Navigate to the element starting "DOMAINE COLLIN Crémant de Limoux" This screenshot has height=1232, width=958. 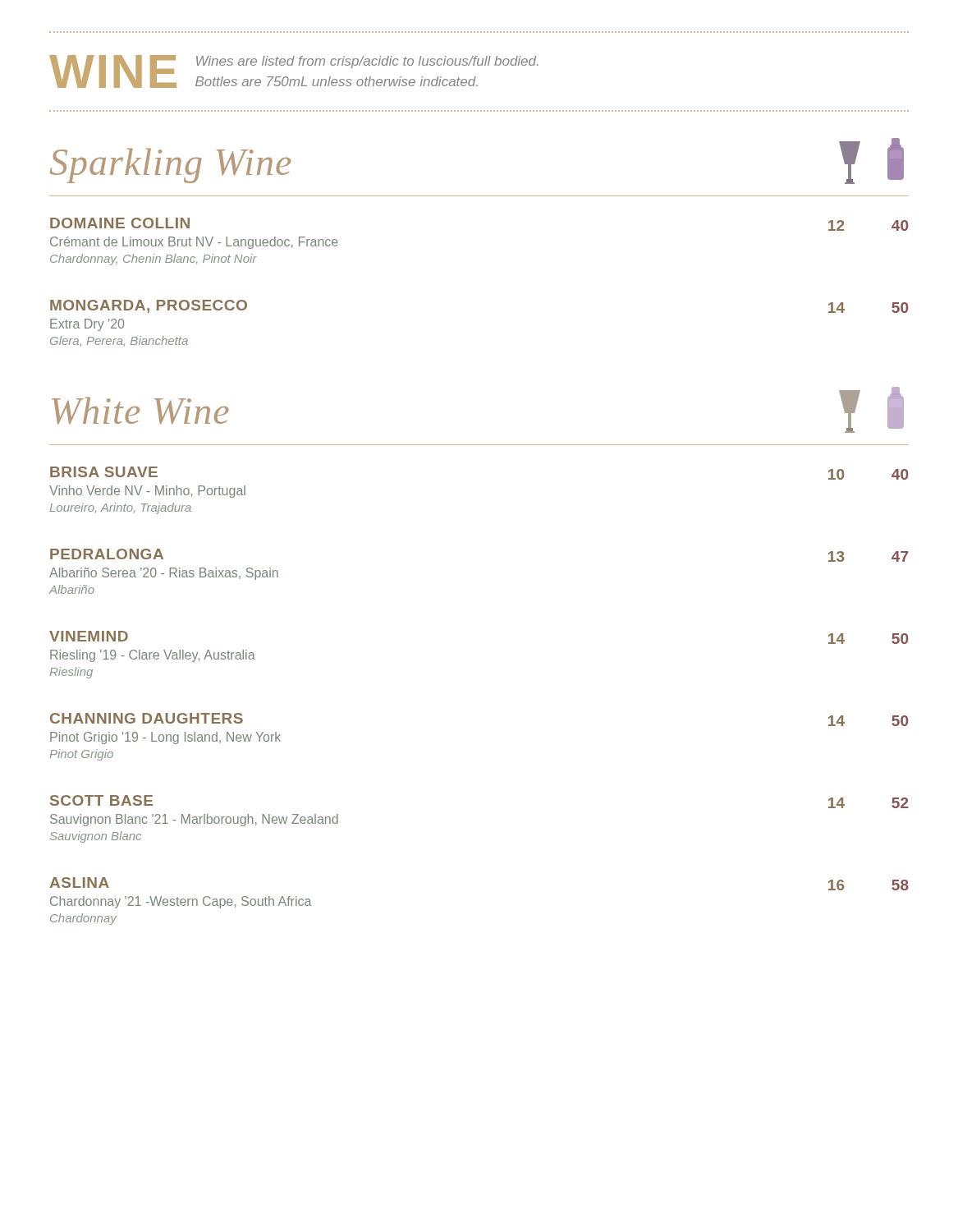[120, 224]
